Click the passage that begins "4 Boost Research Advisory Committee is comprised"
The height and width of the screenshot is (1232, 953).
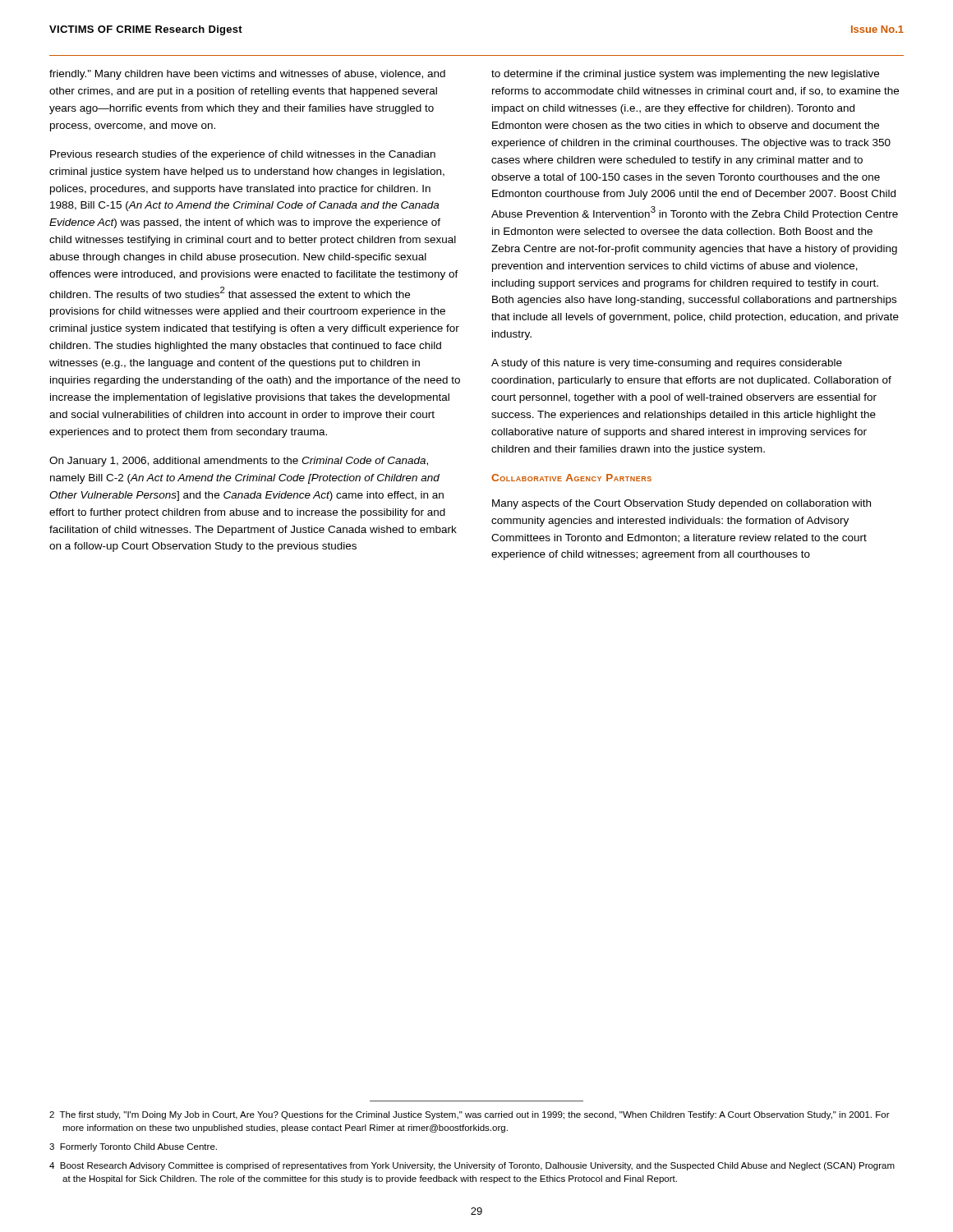coord(472,1172)
